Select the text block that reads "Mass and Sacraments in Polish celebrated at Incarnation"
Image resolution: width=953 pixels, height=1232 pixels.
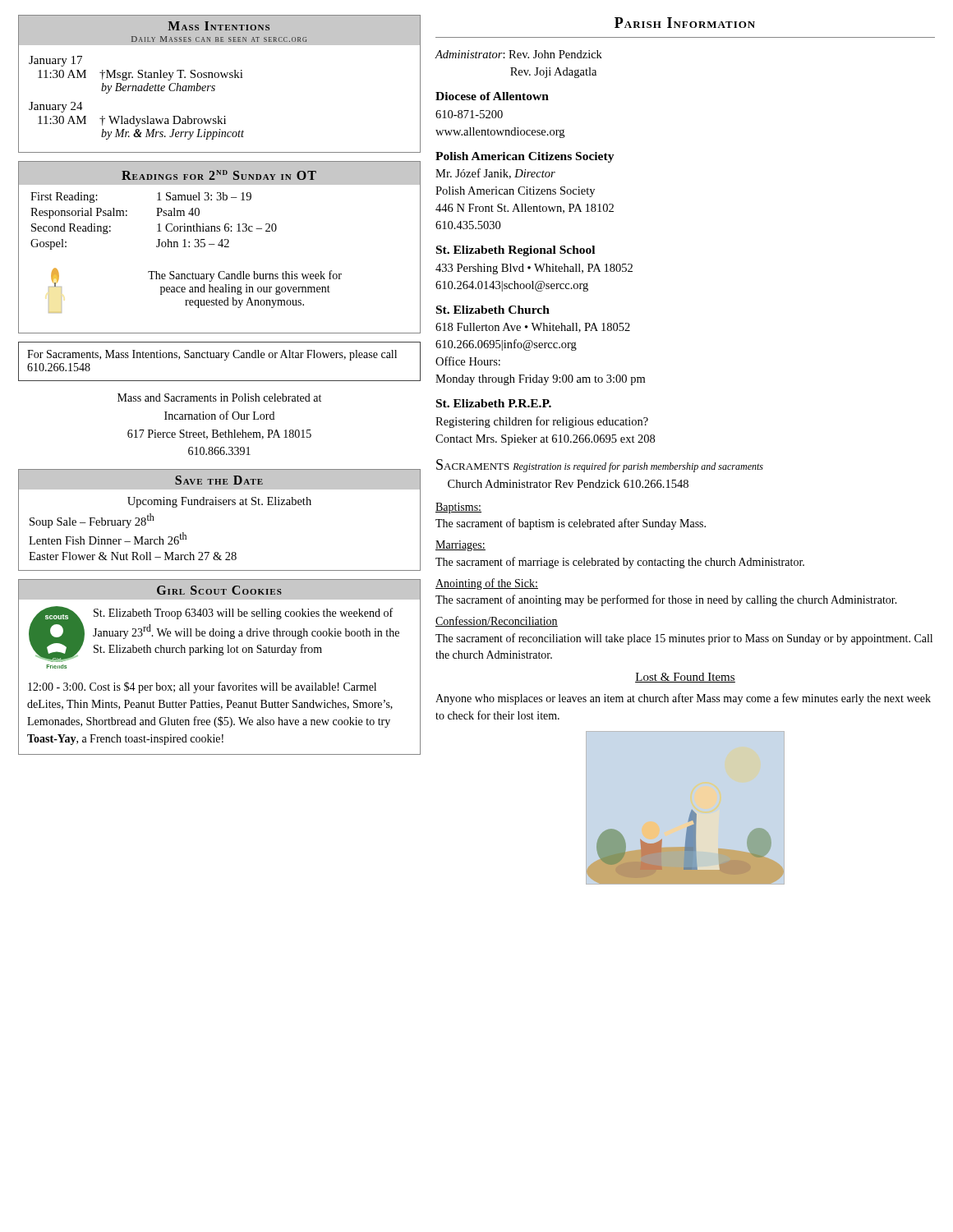point(219,425)
